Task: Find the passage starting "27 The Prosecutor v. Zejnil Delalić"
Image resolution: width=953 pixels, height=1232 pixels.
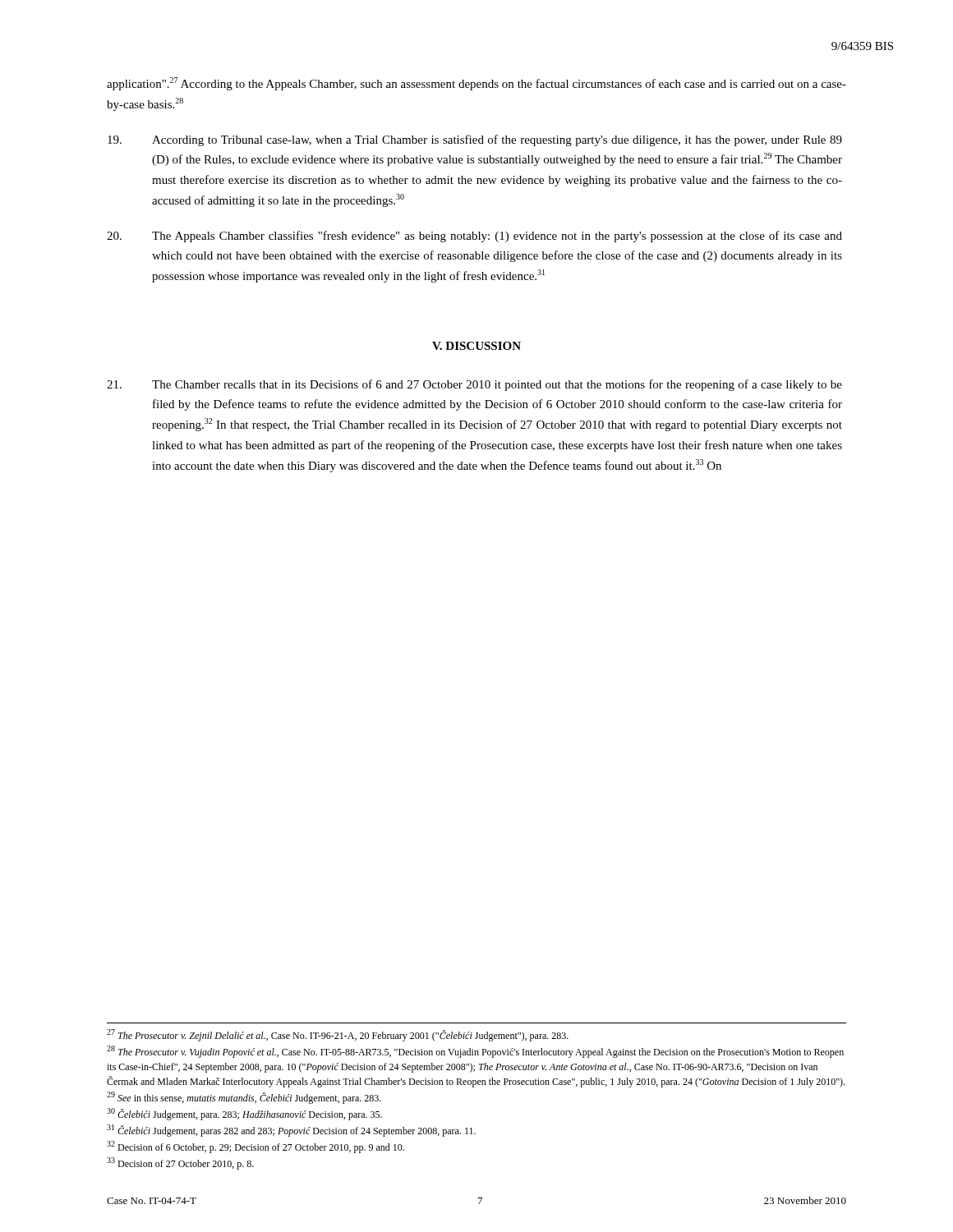Action: tap(338, 1035)
